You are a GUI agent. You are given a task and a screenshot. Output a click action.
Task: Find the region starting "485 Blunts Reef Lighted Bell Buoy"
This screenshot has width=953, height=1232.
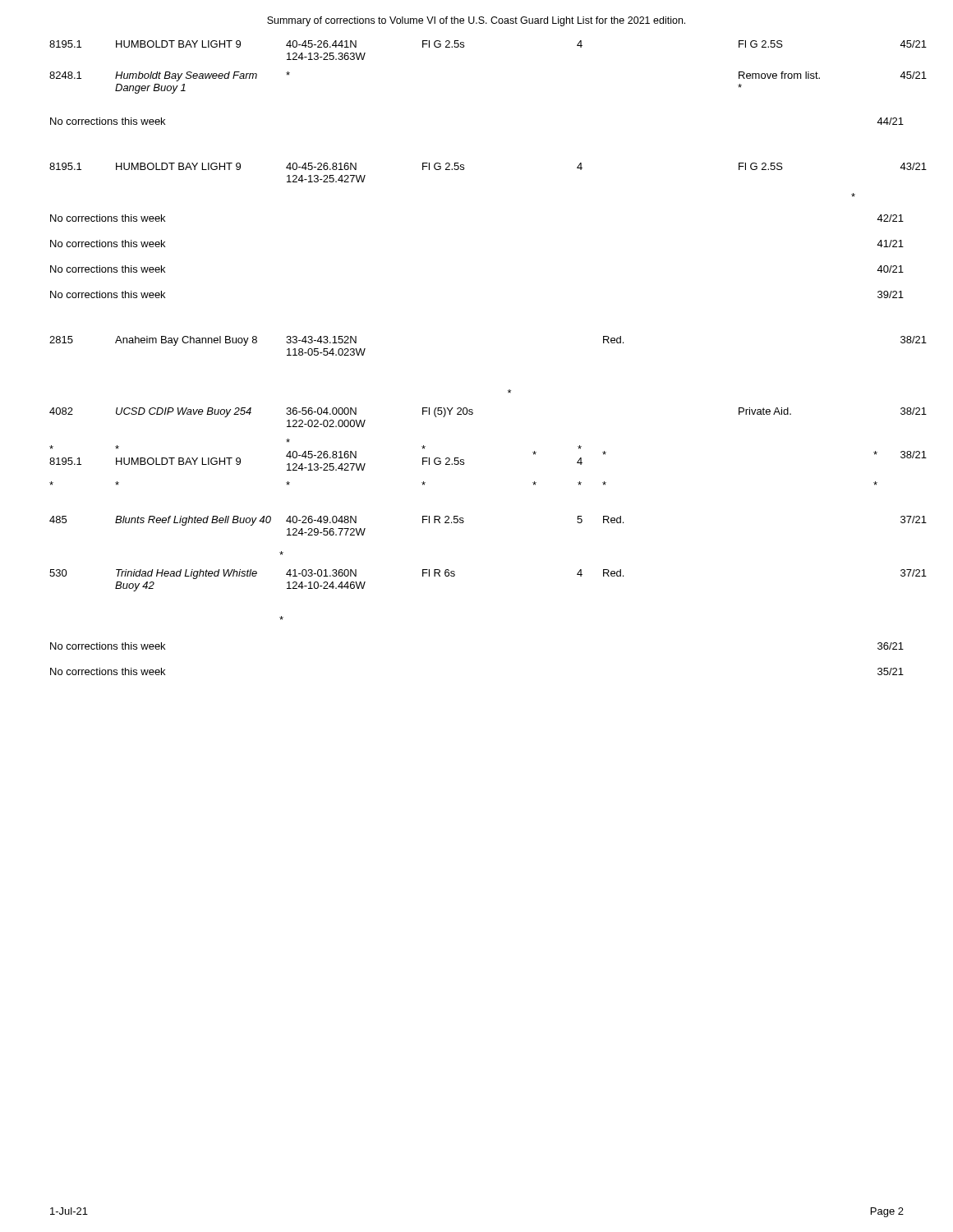[x=58, y=519]
